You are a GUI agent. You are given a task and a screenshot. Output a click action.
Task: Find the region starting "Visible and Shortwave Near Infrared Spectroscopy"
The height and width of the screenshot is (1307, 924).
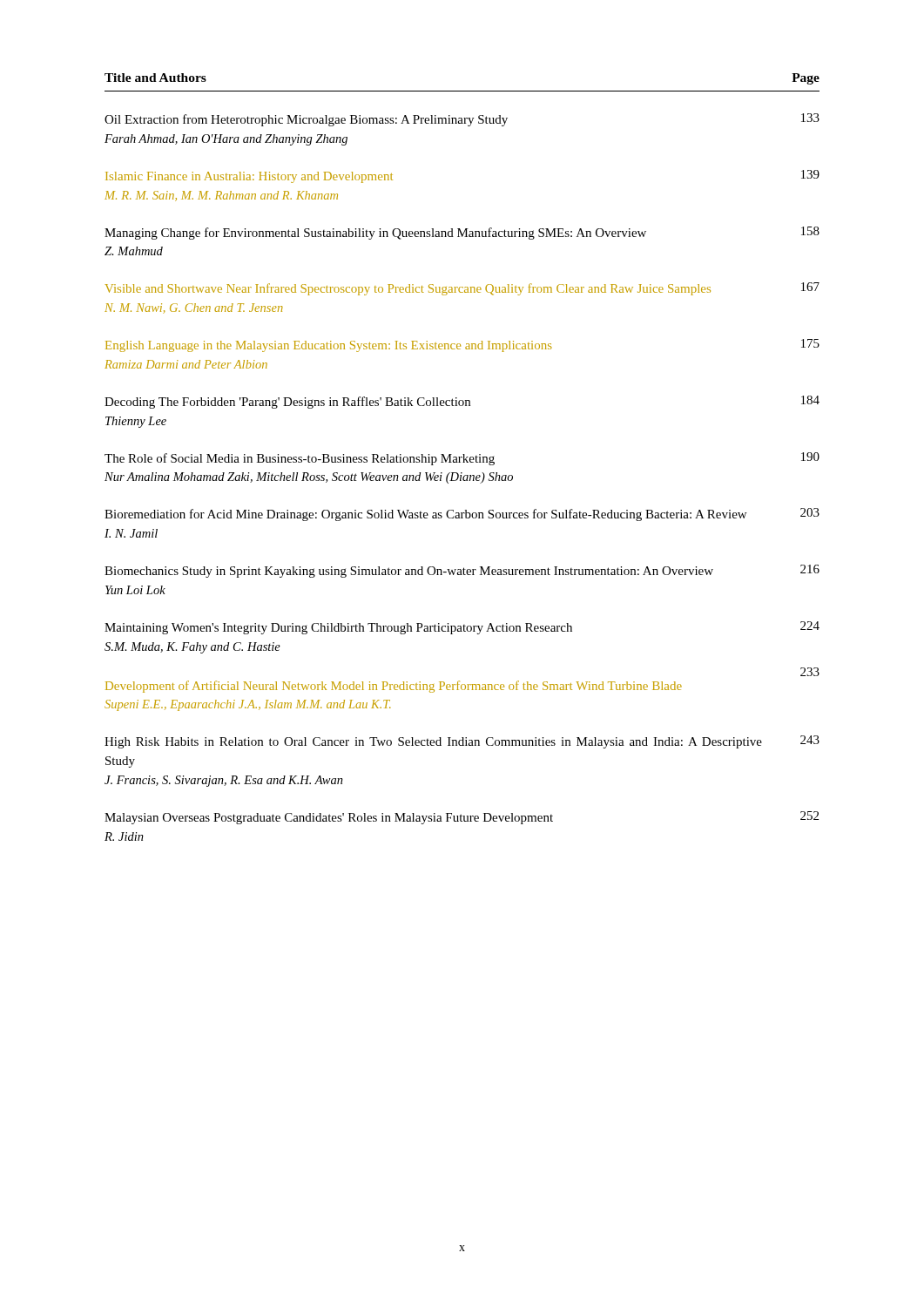(x=462, y=299)
